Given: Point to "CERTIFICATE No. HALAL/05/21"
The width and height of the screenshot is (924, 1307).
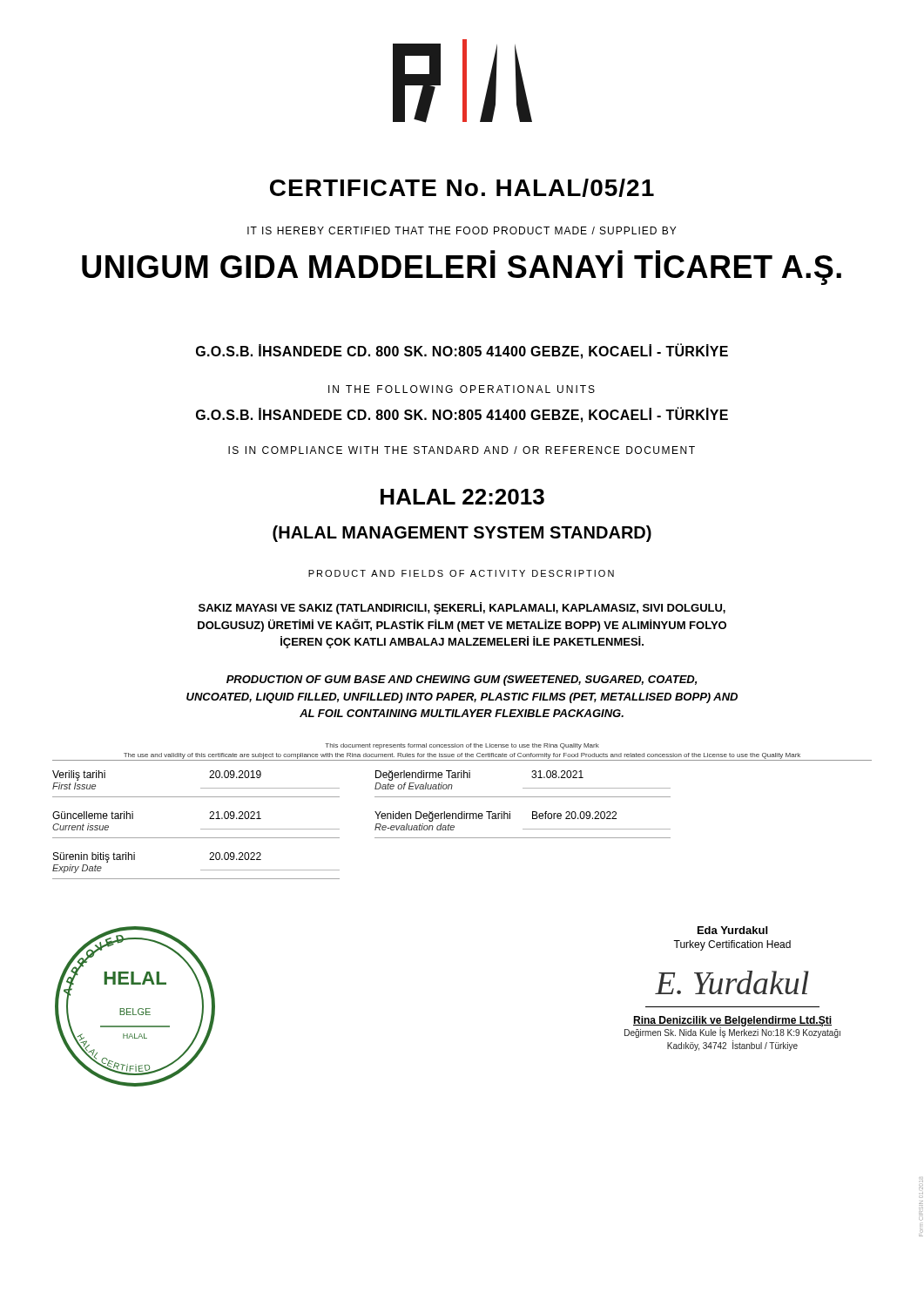Looking at the screenshot, I should pos(462,188).
